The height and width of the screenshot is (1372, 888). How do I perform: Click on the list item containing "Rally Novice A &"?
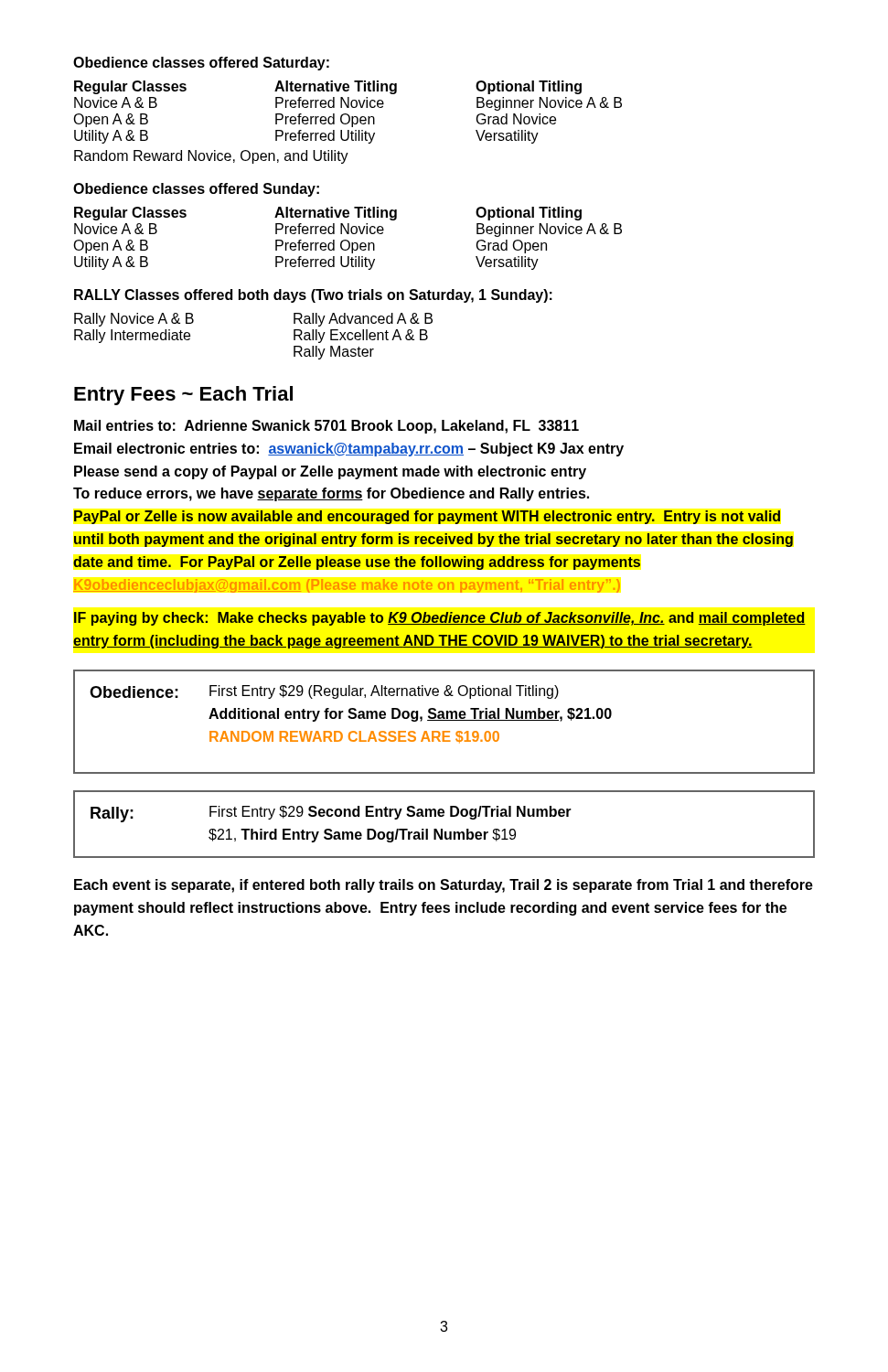[134, 319]
